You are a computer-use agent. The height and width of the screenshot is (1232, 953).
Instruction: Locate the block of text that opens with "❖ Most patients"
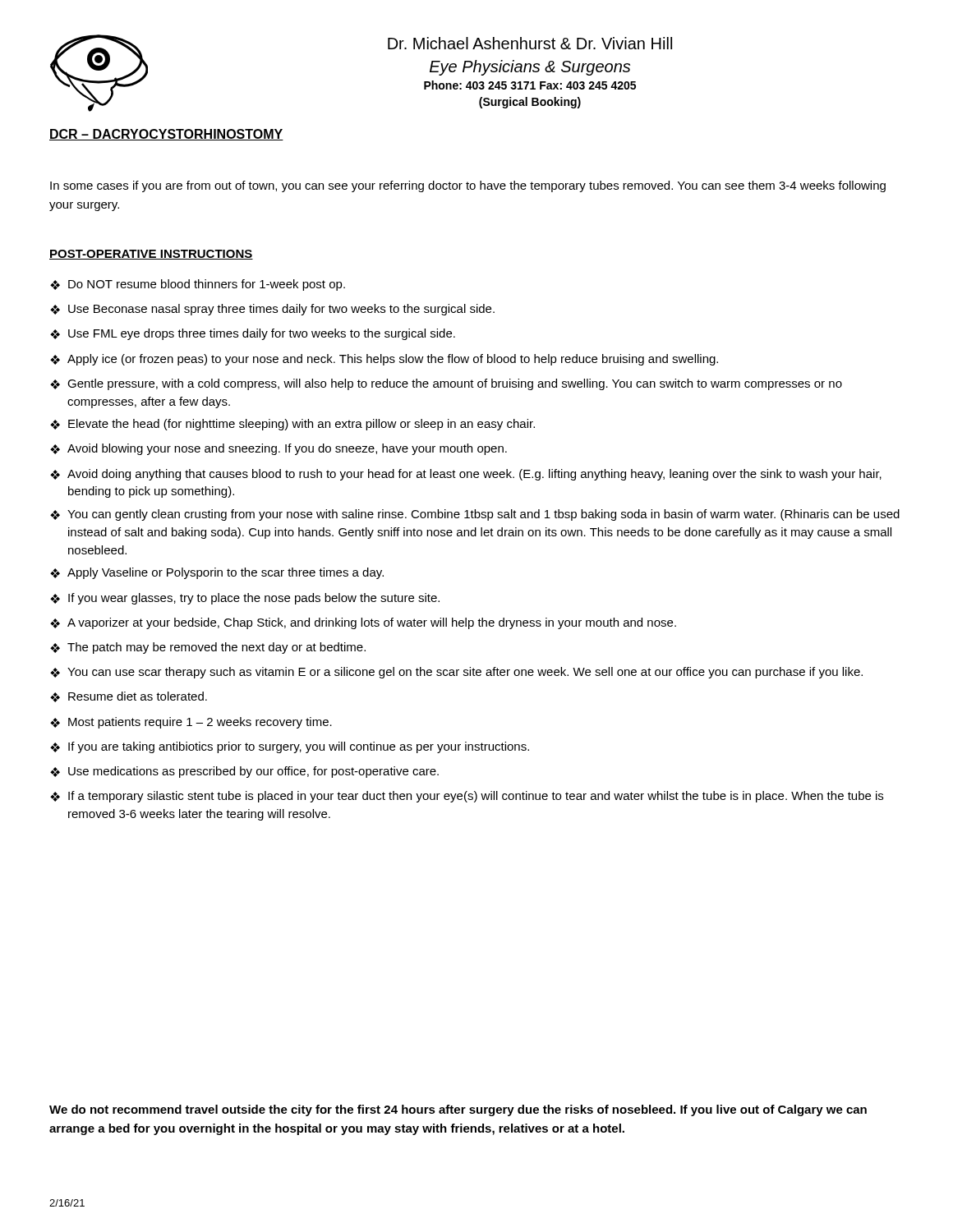(191, 723)
